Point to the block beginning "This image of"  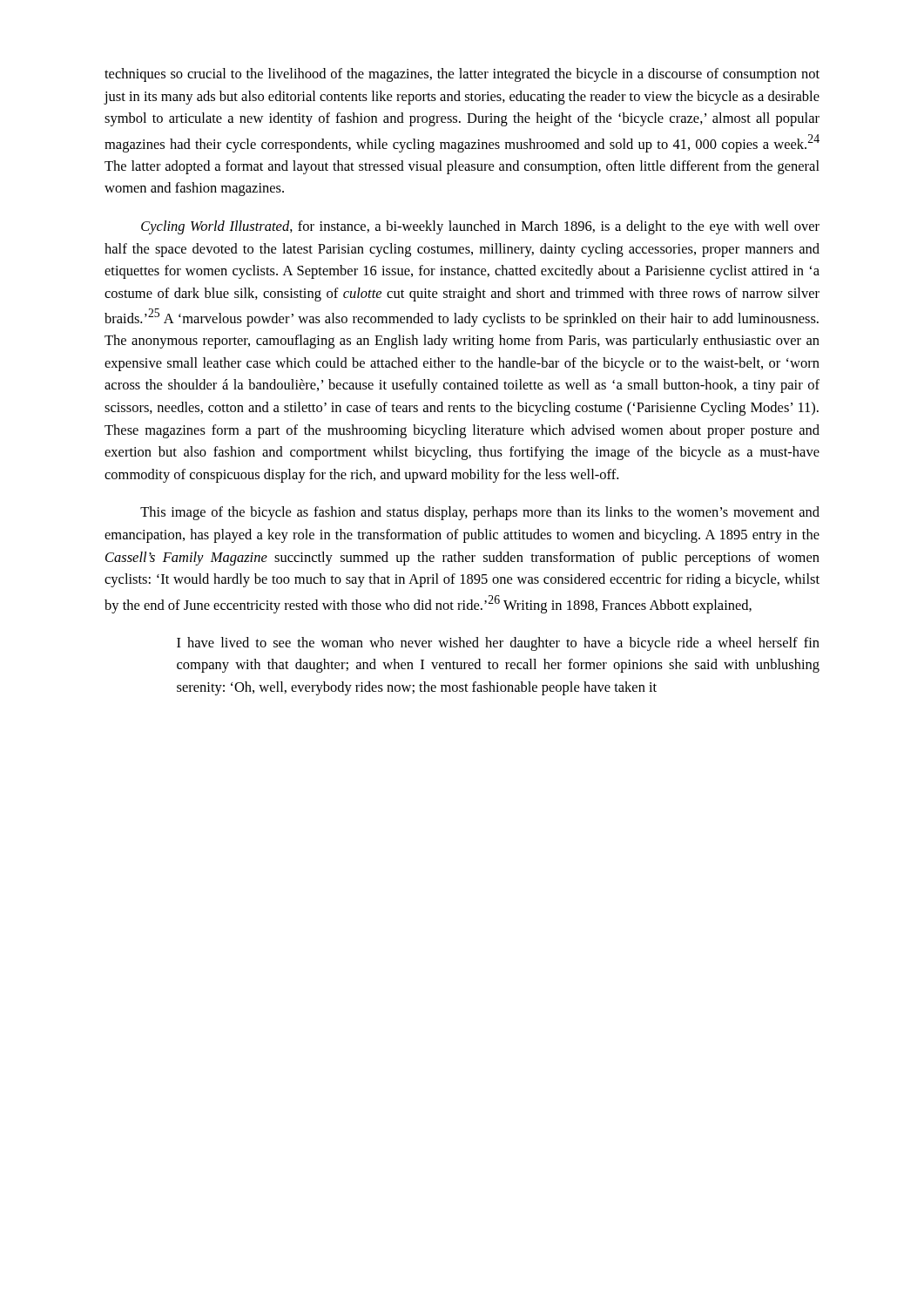coord(462,559)
